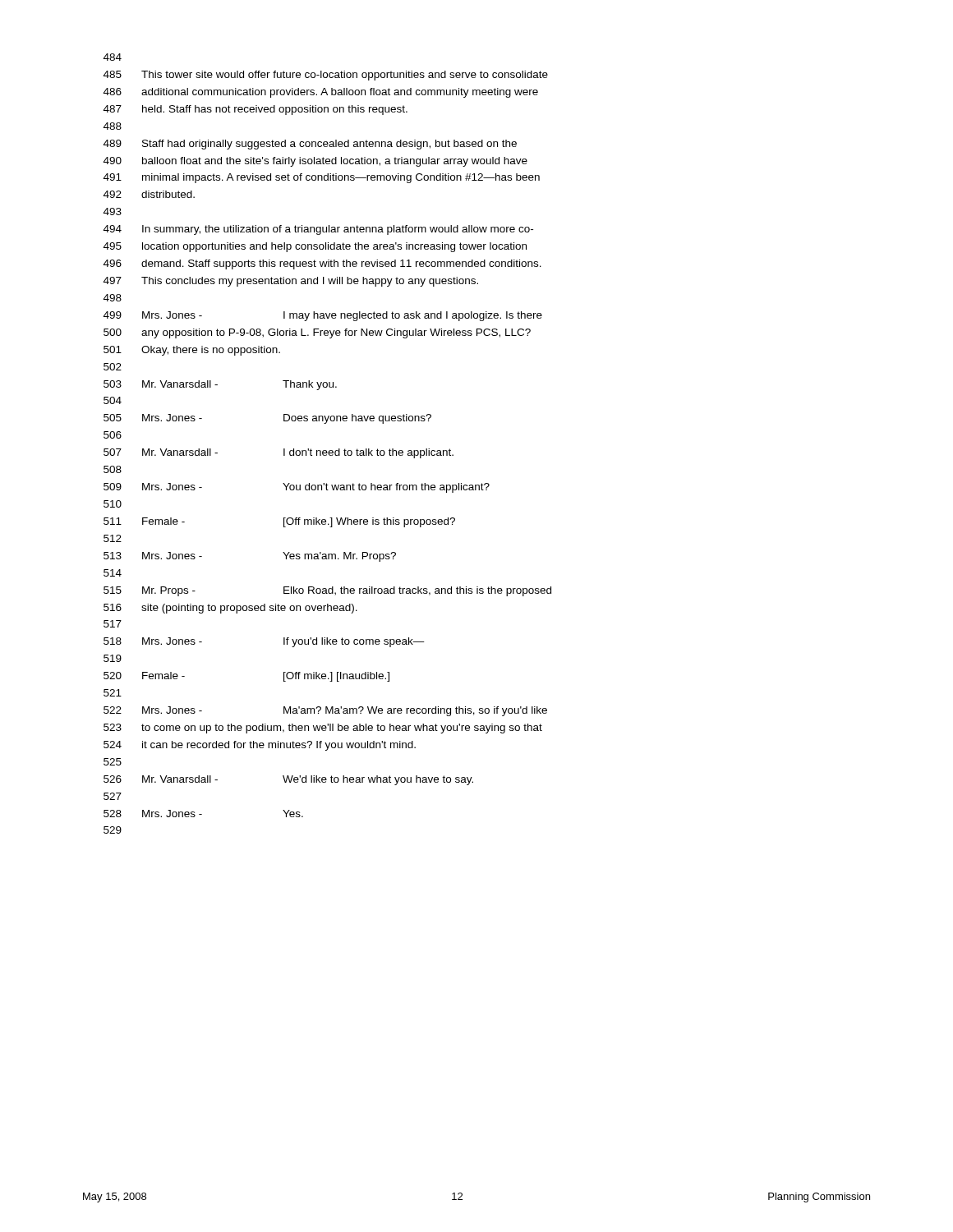This screenshot has height=1232, width=953.
Task: Click on the text block that says "507 Mr. Vanarsdall -I don't need to"
Action: point(182,453)
